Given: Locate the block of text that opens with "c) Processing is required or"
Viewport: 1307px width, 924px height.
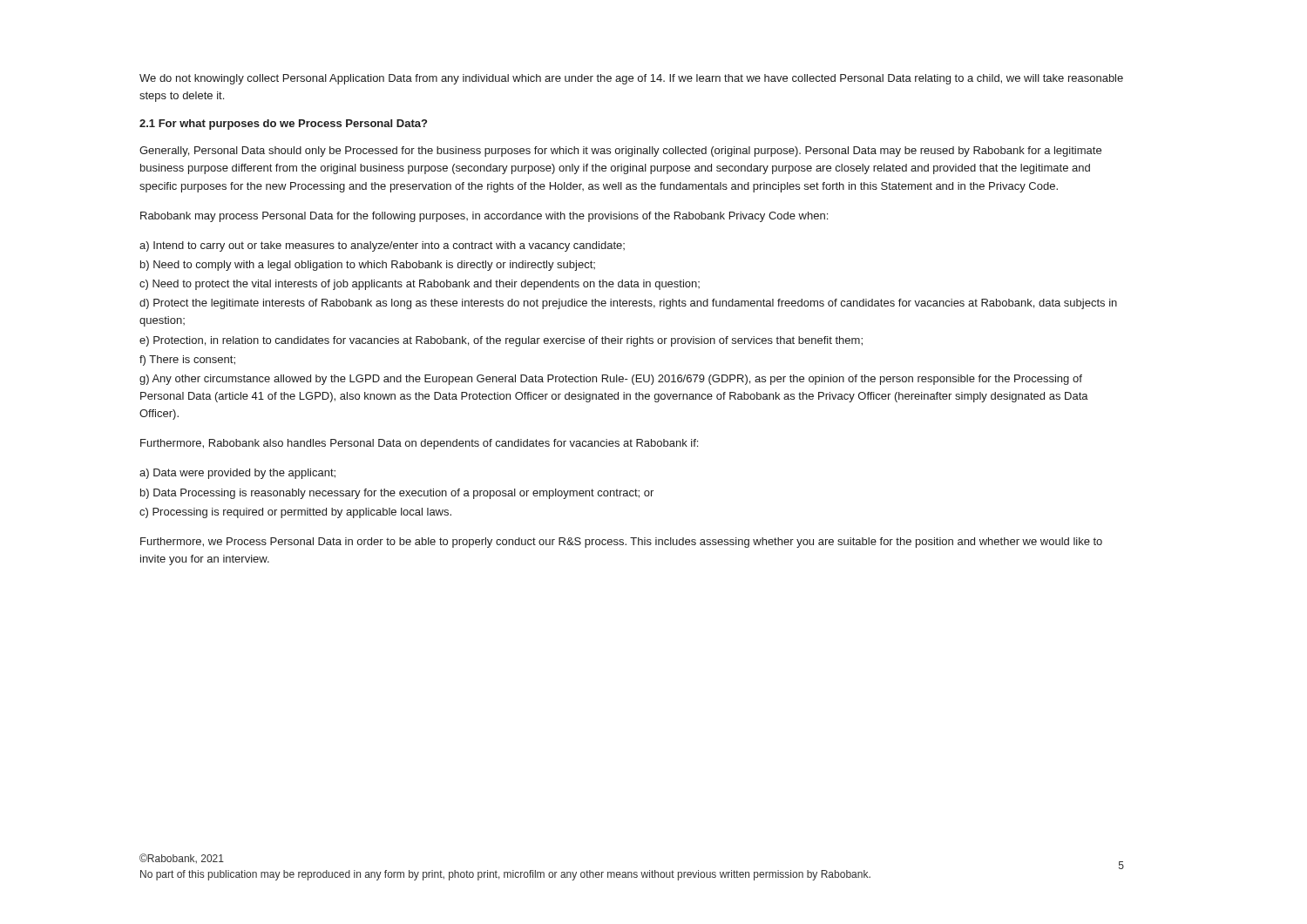Looking at the screenshot, I should pos(296,511).
